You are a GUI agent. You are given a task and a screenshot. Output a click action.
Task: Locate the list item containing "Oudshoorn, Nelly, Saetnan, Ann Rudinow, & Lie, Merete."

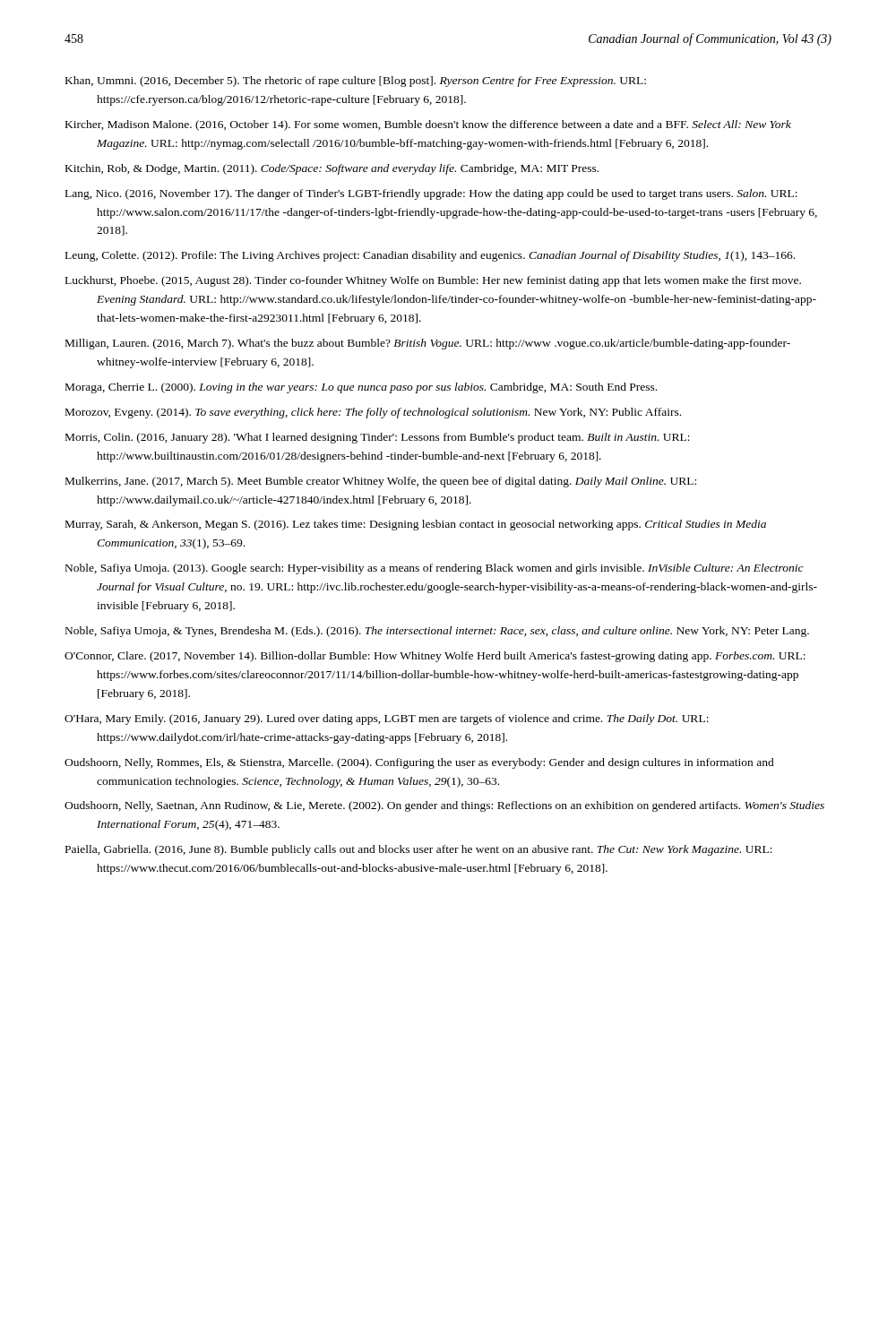coord(445,815)
